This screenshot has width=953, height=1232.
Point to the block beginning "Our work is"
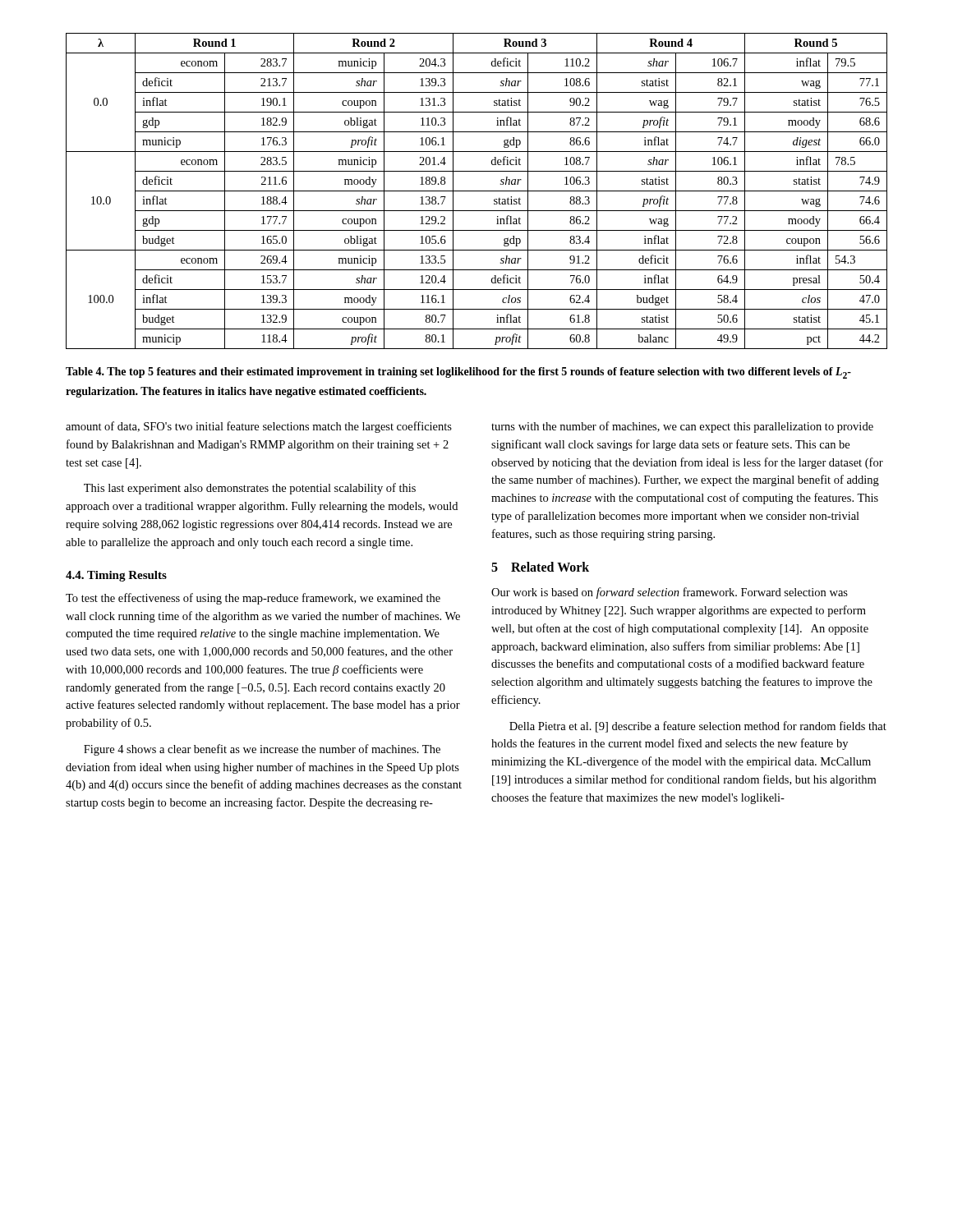pos(689,695)
